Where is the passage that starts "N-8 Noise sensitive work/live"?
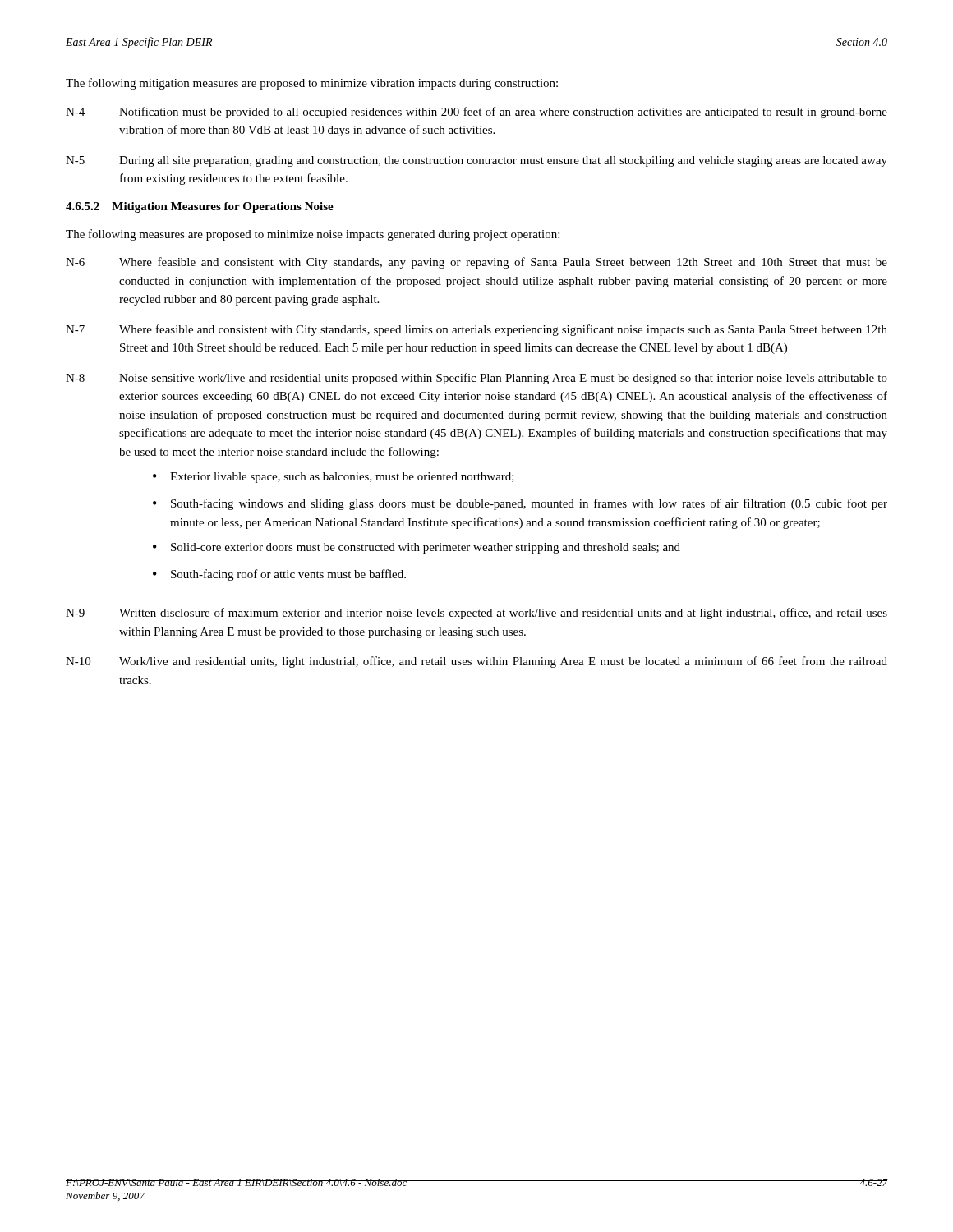This screenshot has height=1232, width=953. click(476, 480)
